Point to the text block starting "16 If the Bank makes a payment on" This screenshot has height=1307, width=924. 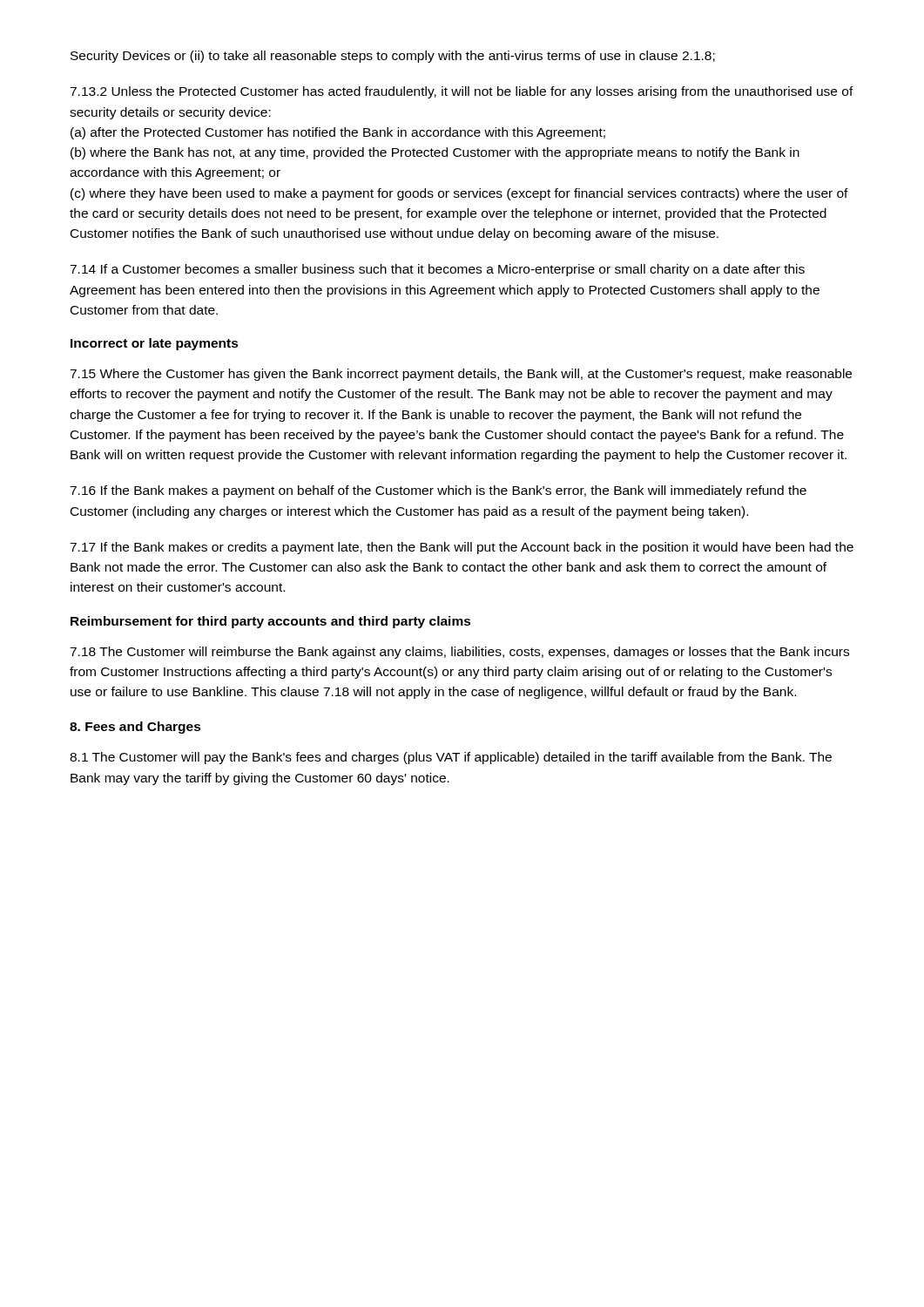coord(438,500)
